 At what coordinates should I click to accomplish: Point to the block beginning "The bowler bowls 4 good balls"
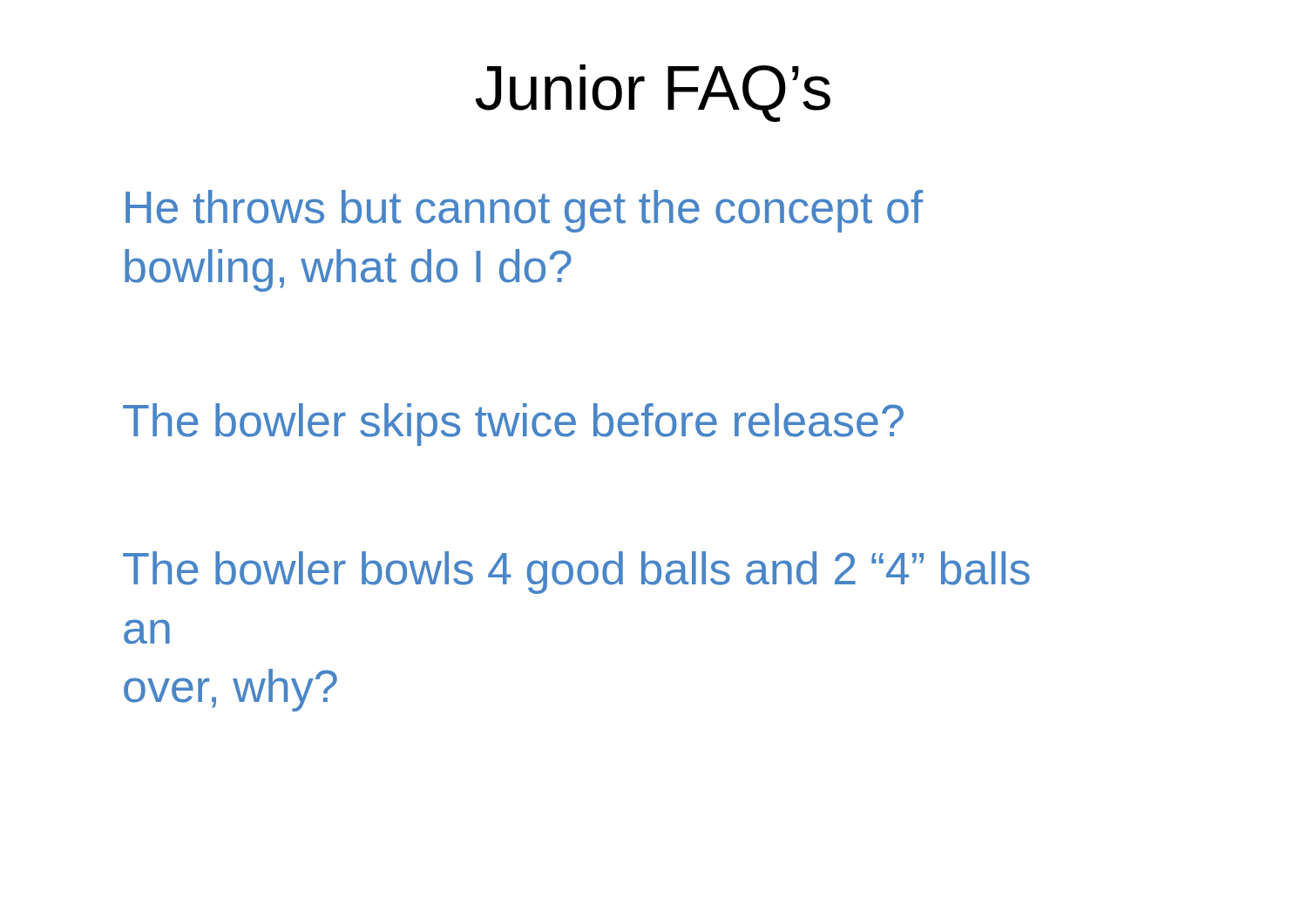tap(576, 573)
